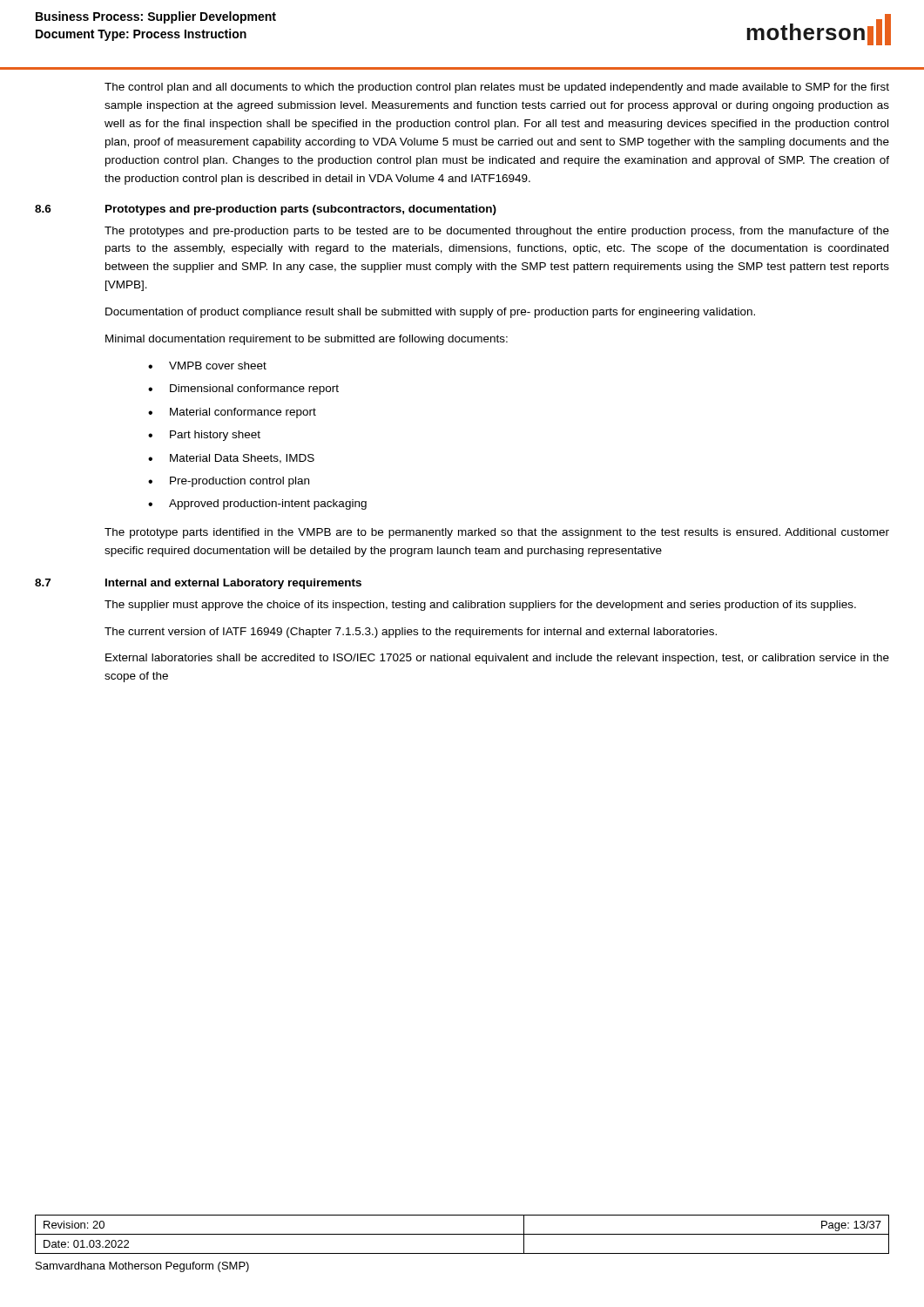Navigate to the text starting "8.6 Prototypes and pre-production parts (subcontractors, documentation)"
924x1307 pixels.
[266, 208]
